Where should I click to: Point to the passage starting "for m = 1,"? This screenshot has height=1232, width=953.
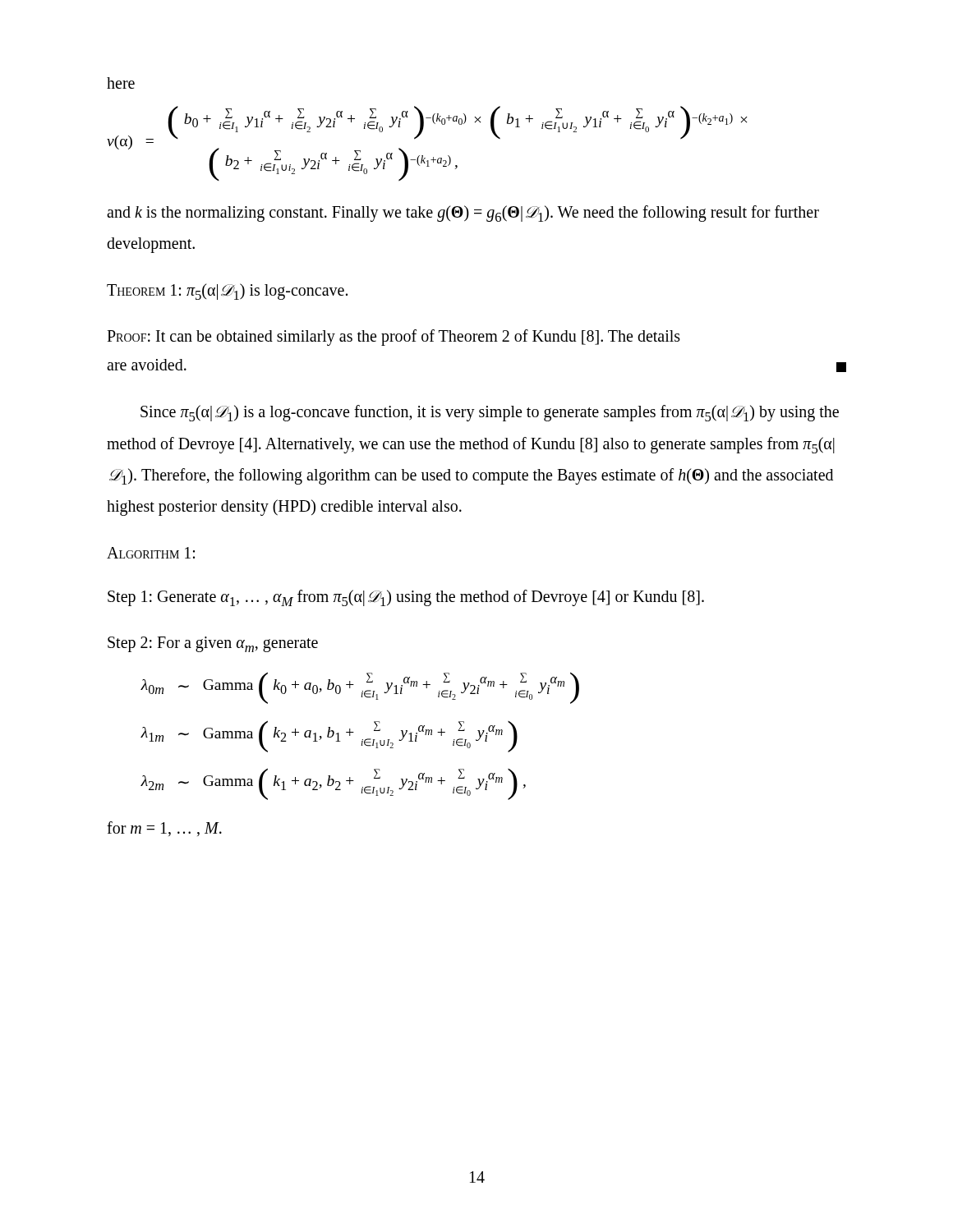pos(165,828)
